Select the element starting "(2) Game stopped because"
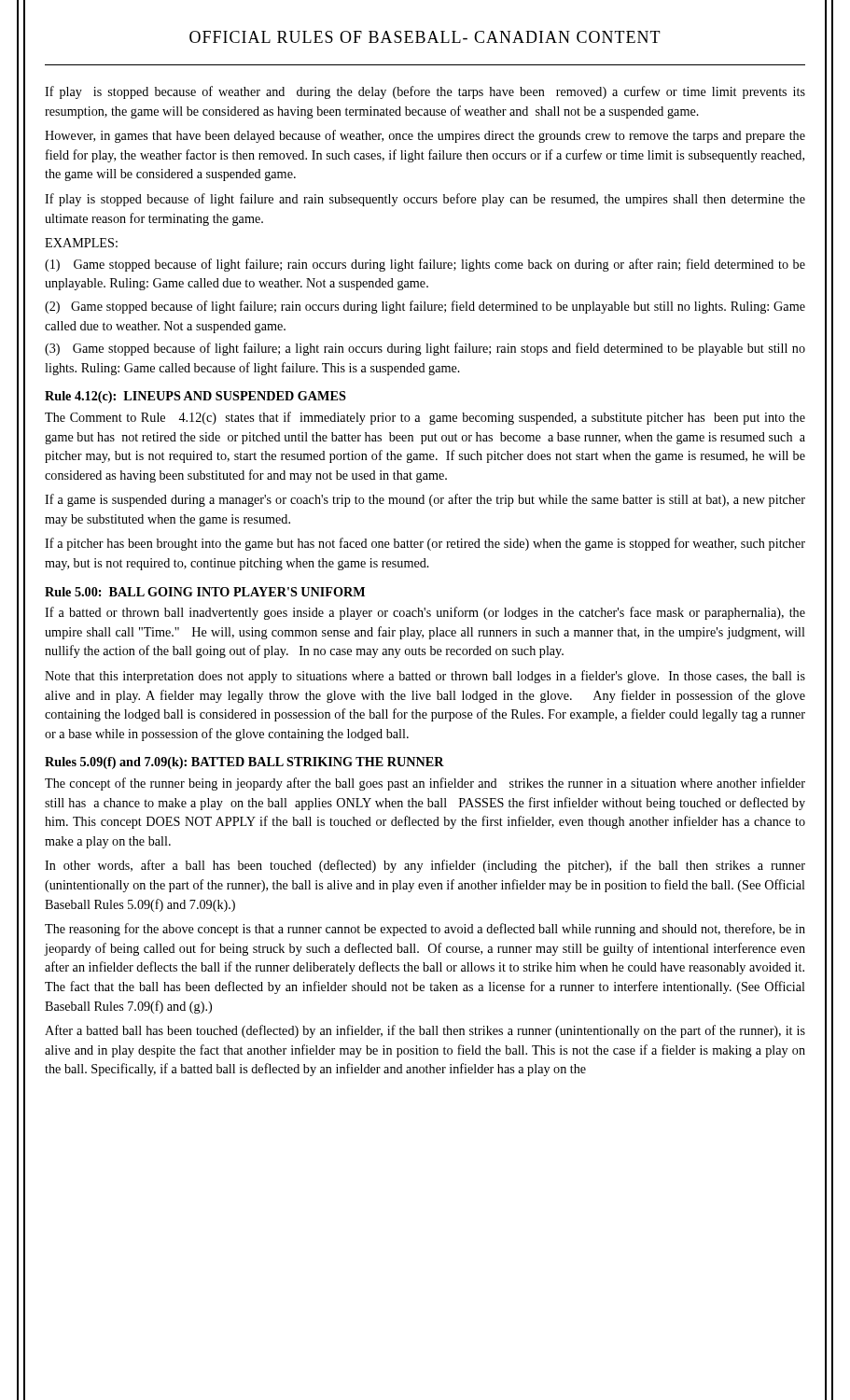850x1400 pixels. [425, 316]
